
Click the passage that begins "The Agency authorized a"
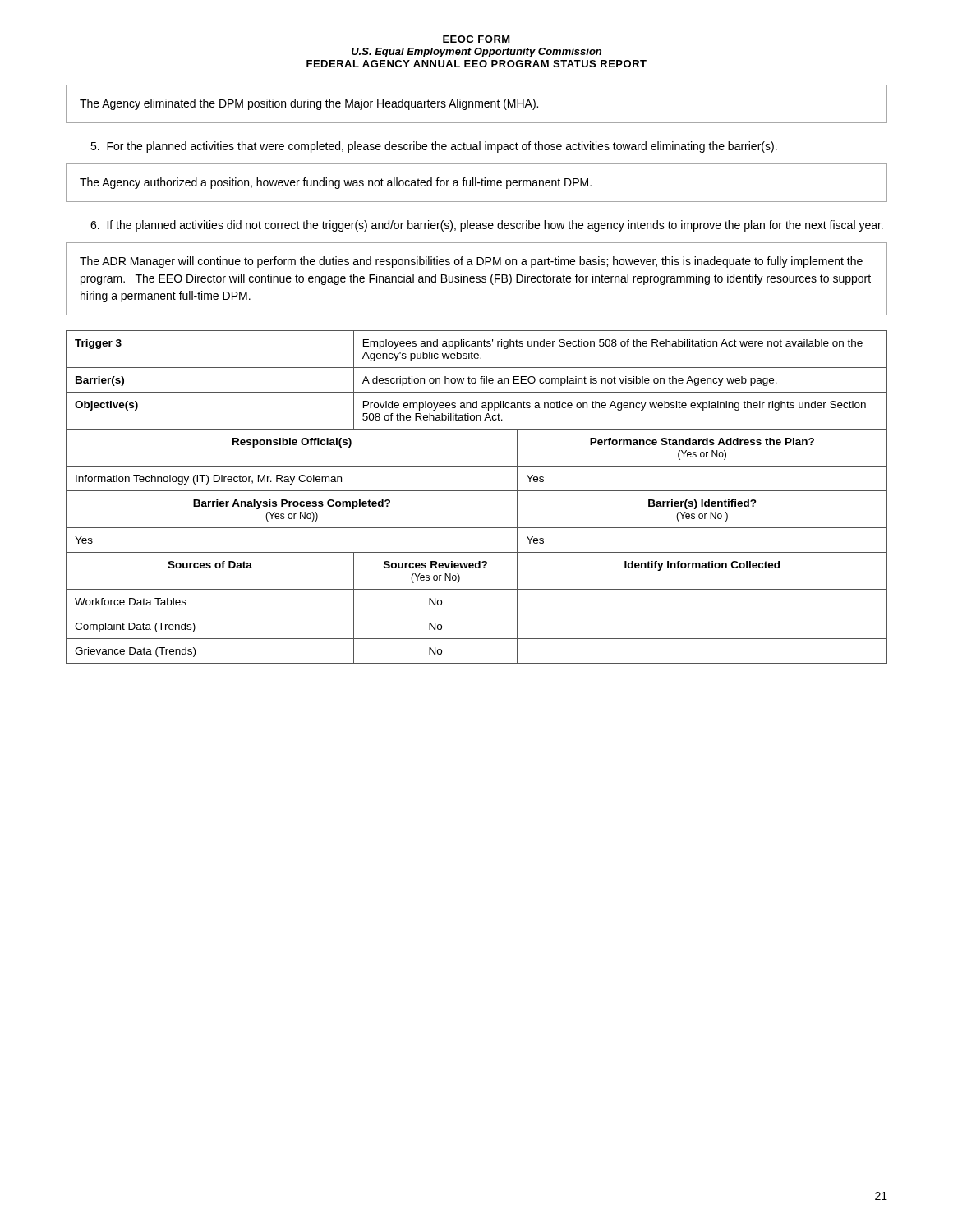tap(336, 182)
